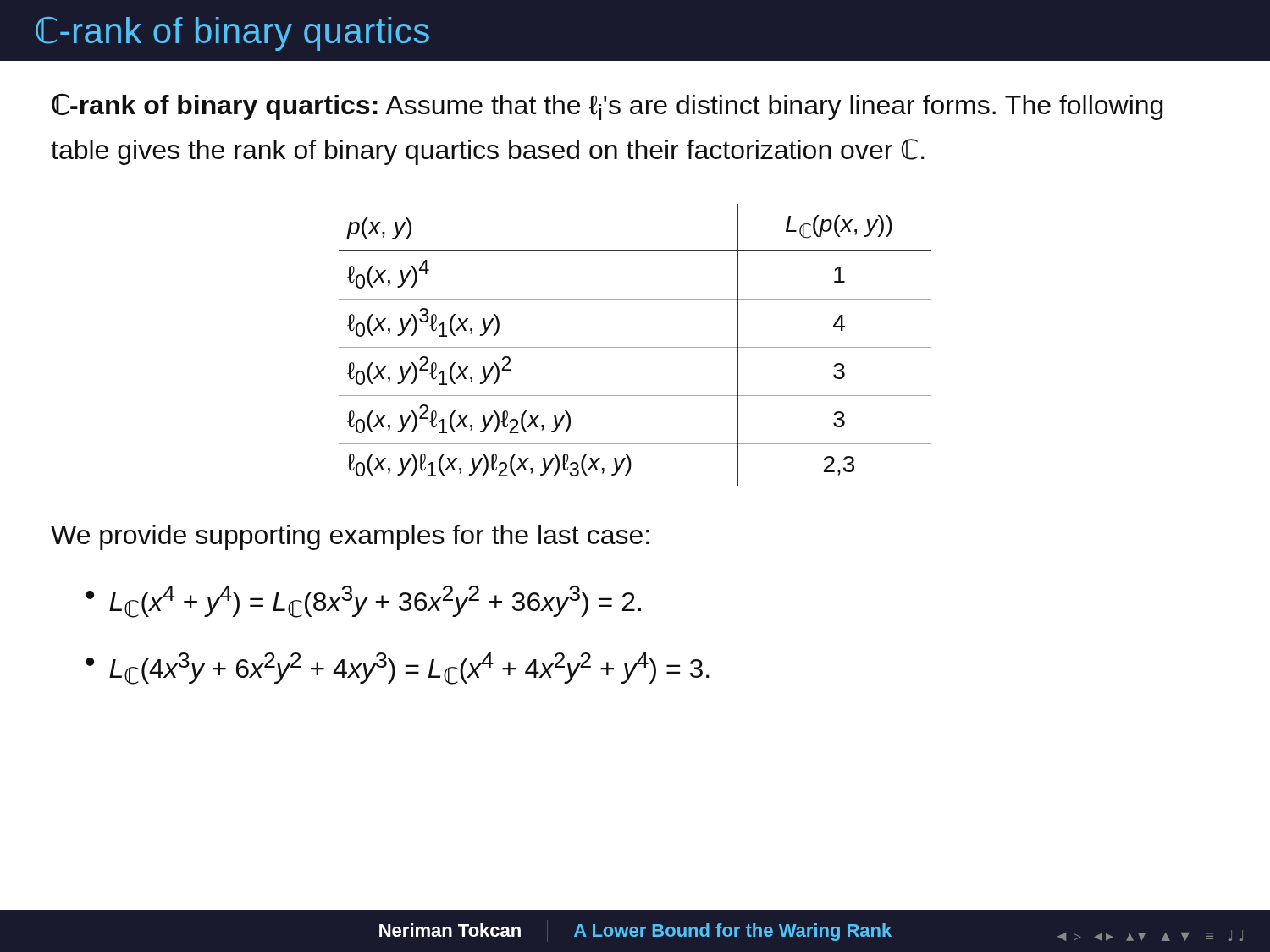Locate the block of text that opens with "ℂ-rank of binary quartics: Assume that"
The width and height of the screenshot is (1270, 952).
[608, 128]
